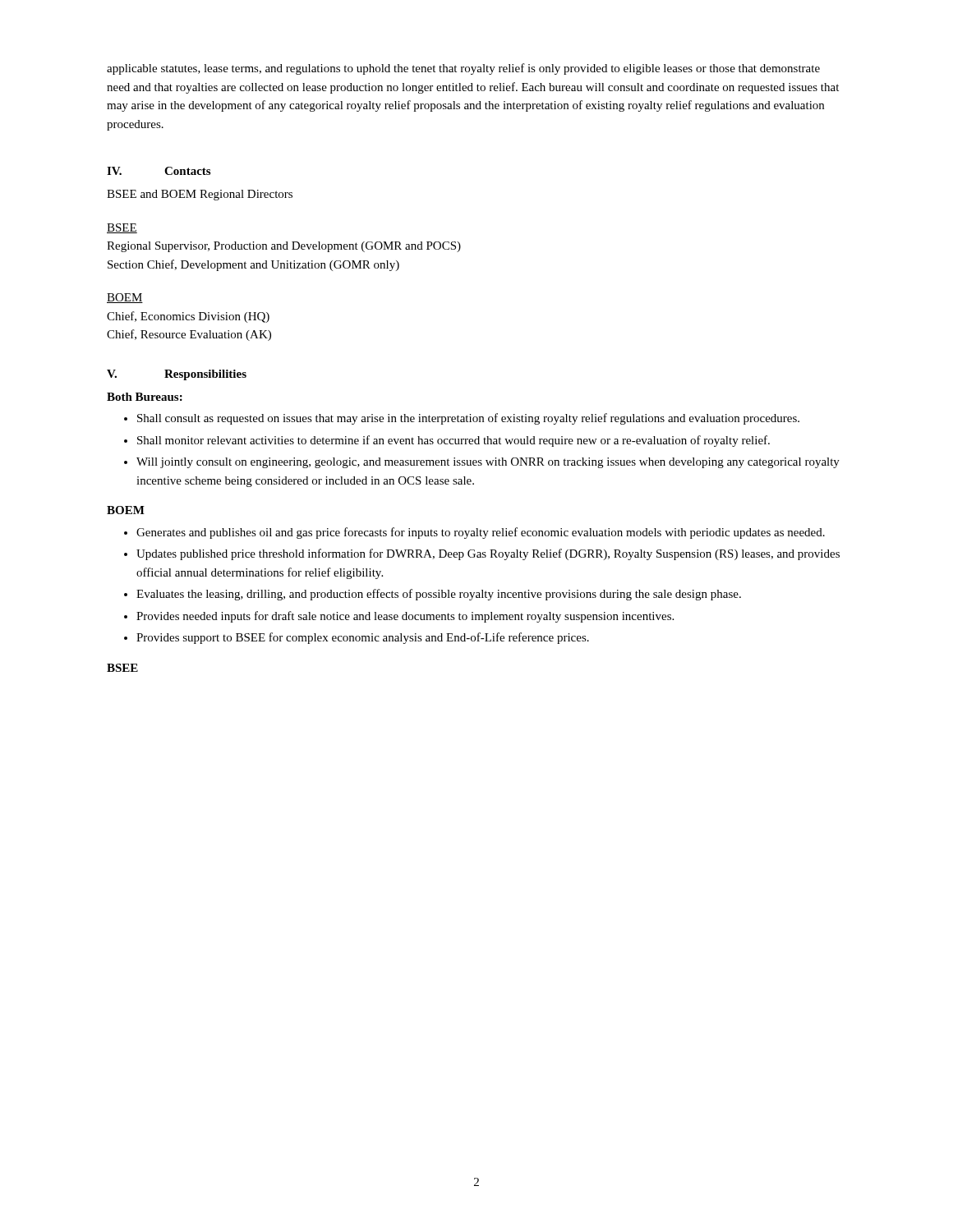Locate the text block starting "applicable statutes, lease terms, and regulations"
This screenshot has height=1232, width=953.
(x=473, y=96)
